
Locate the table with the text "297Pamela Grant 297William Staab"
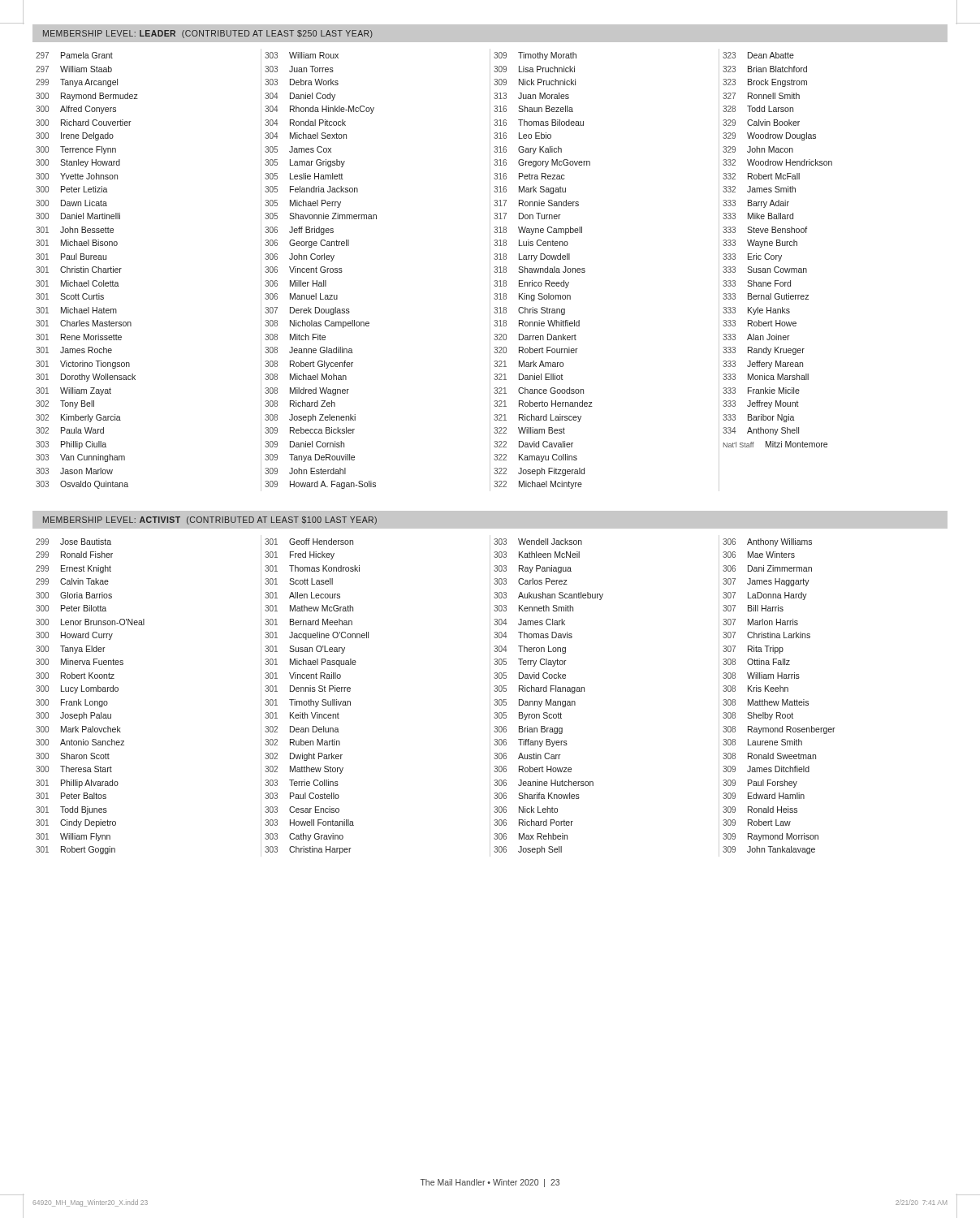[x=490, y=270]
